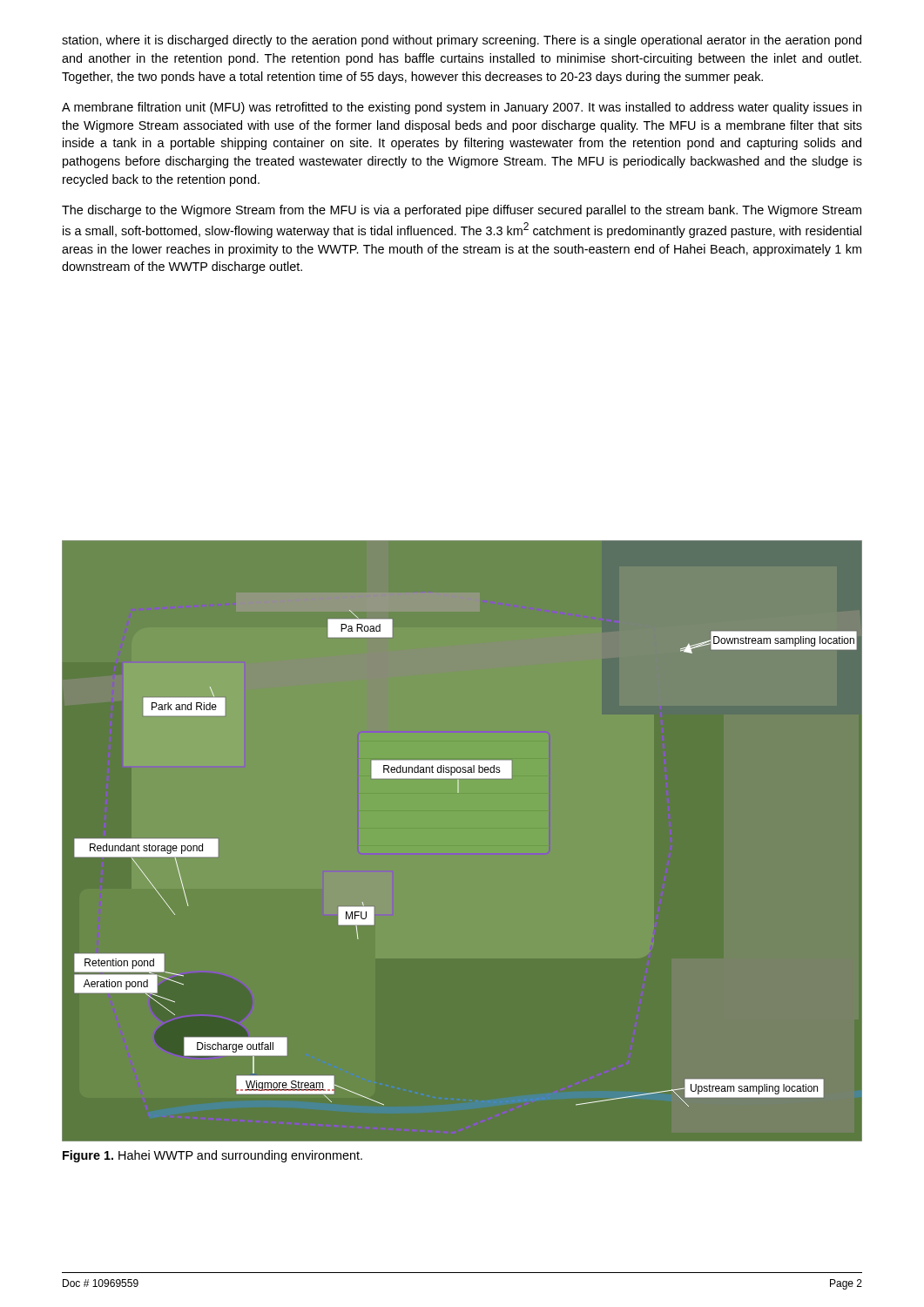
Task: Where is the passage that starts "station, where it is discharged directly to"?
Action: click(462, 58)
